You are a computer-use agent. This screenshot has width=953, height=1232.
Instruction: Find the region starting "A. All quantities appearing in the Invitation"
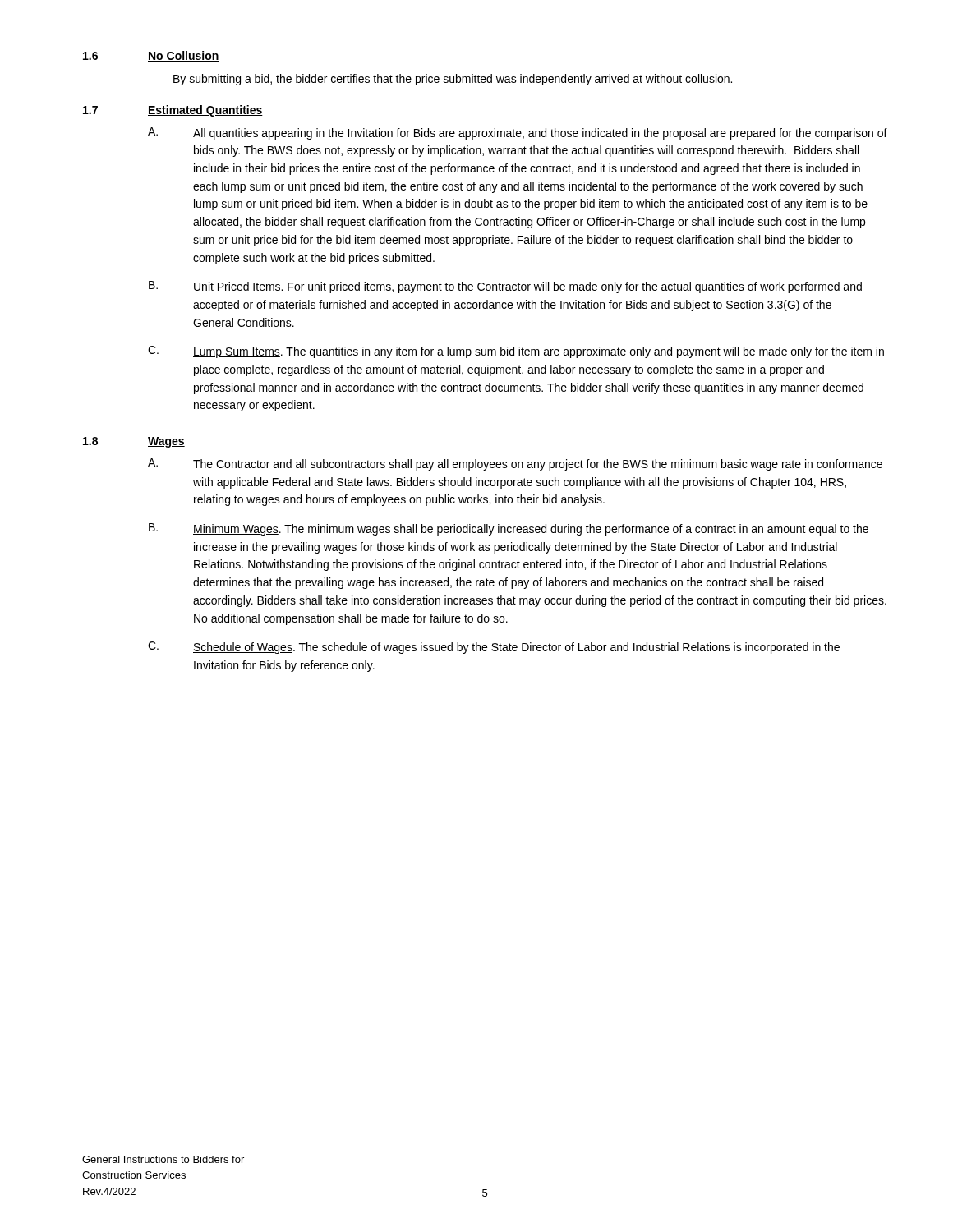click(518, 196)
